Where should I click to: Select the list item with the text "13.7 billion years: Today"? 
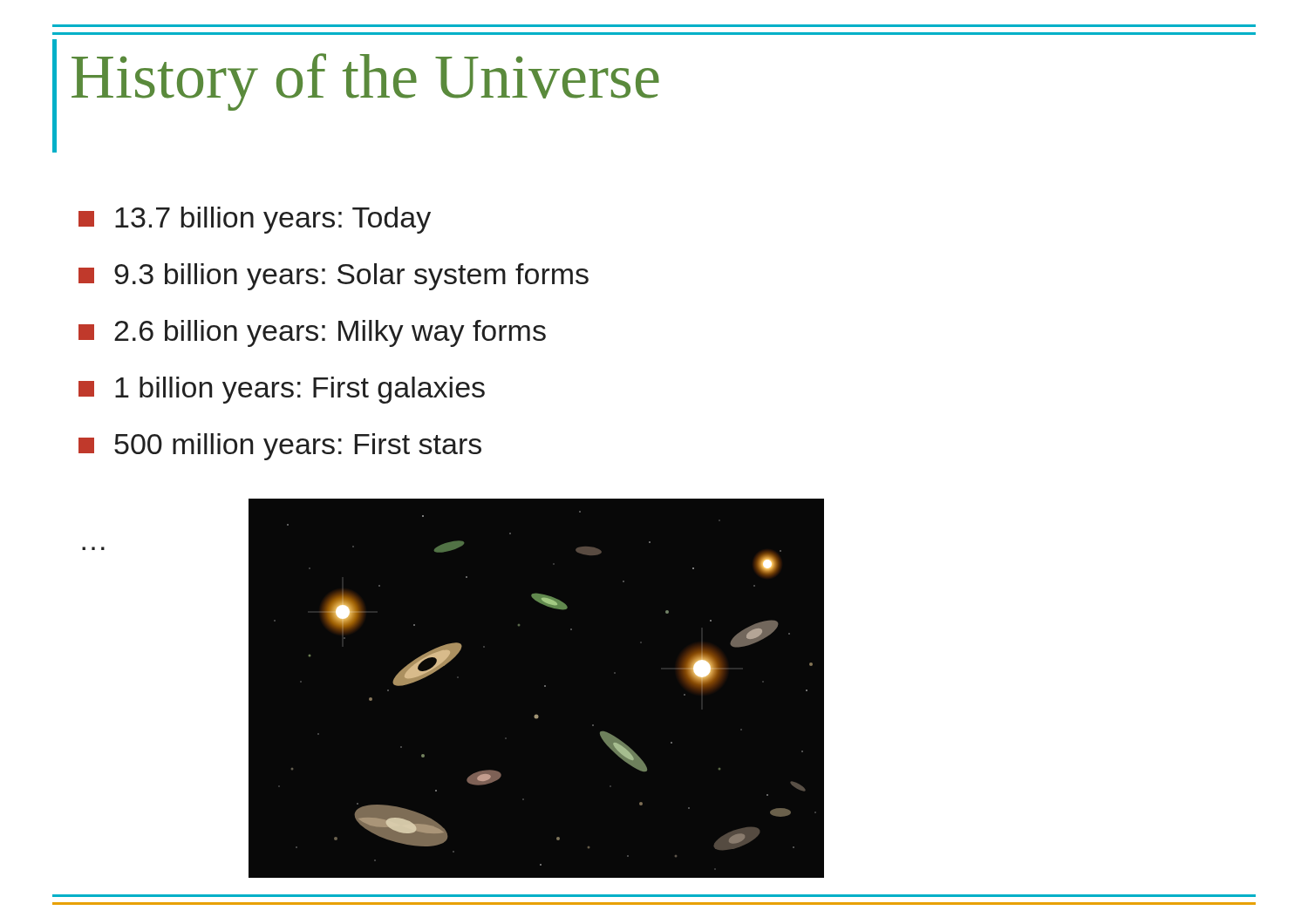pos(255,218)
